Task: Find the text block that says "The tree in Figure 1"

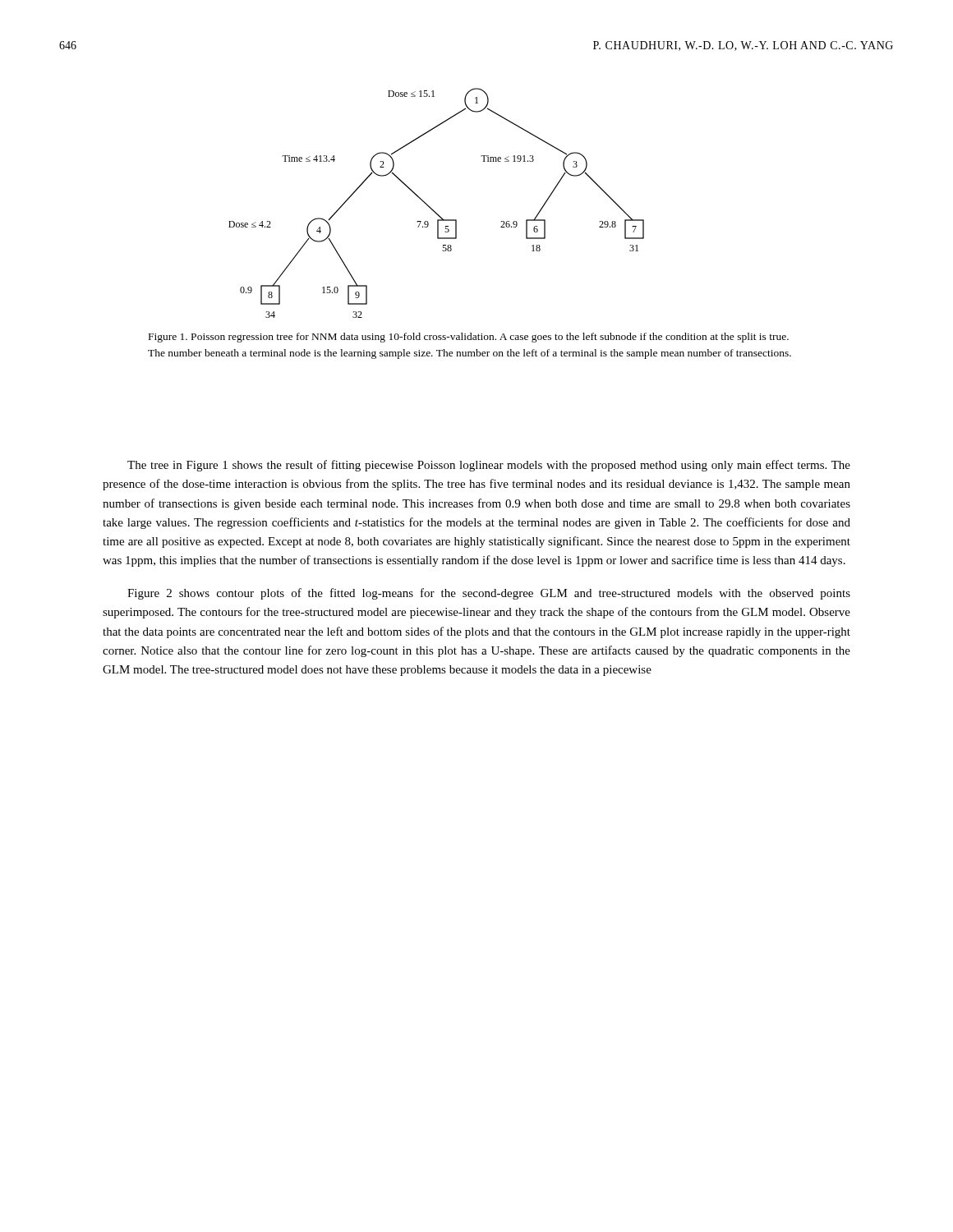Action: [x=476, y=568]
